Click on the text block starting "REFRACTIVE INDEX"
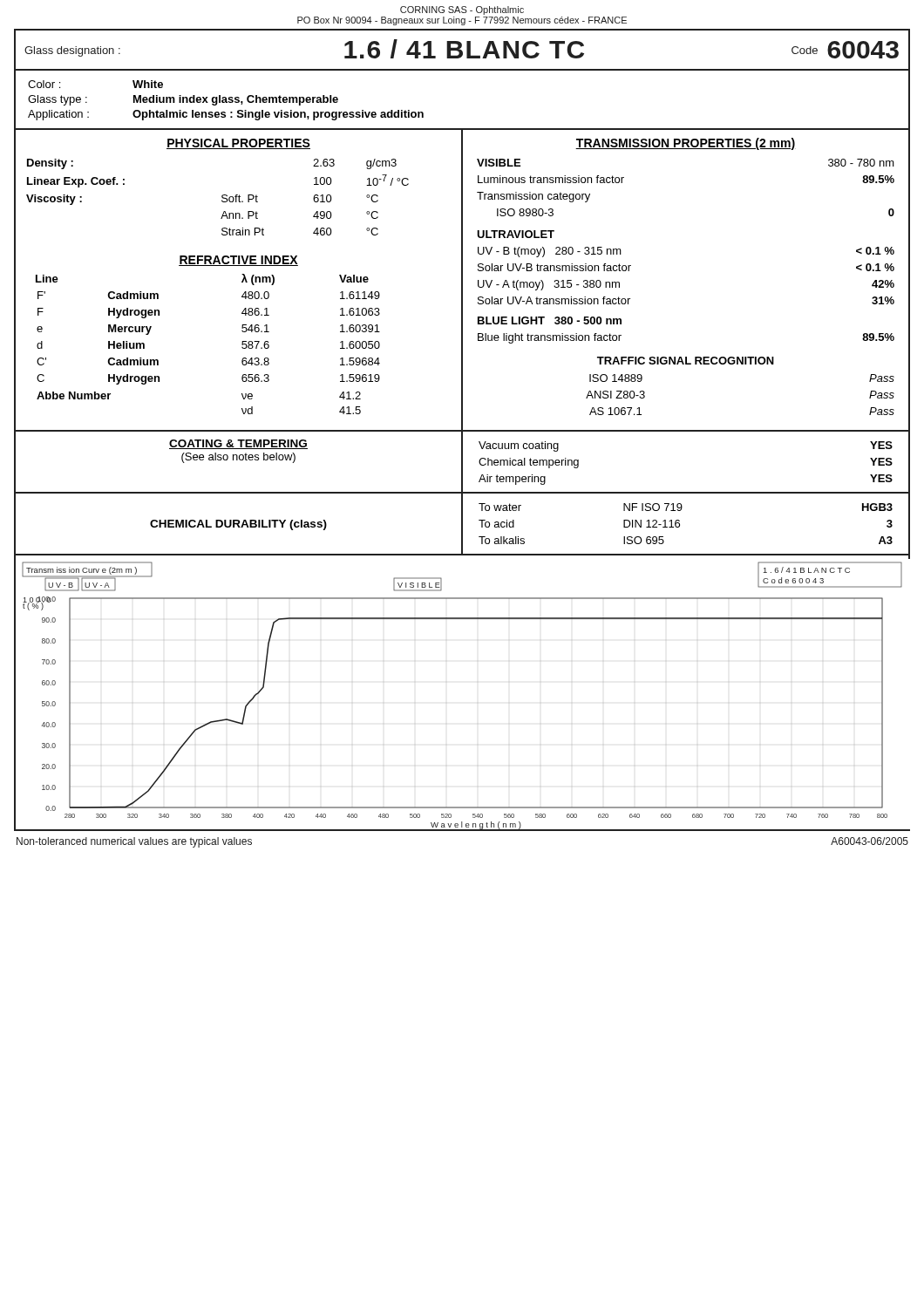924x1308 pixels. tap(238, 260)
